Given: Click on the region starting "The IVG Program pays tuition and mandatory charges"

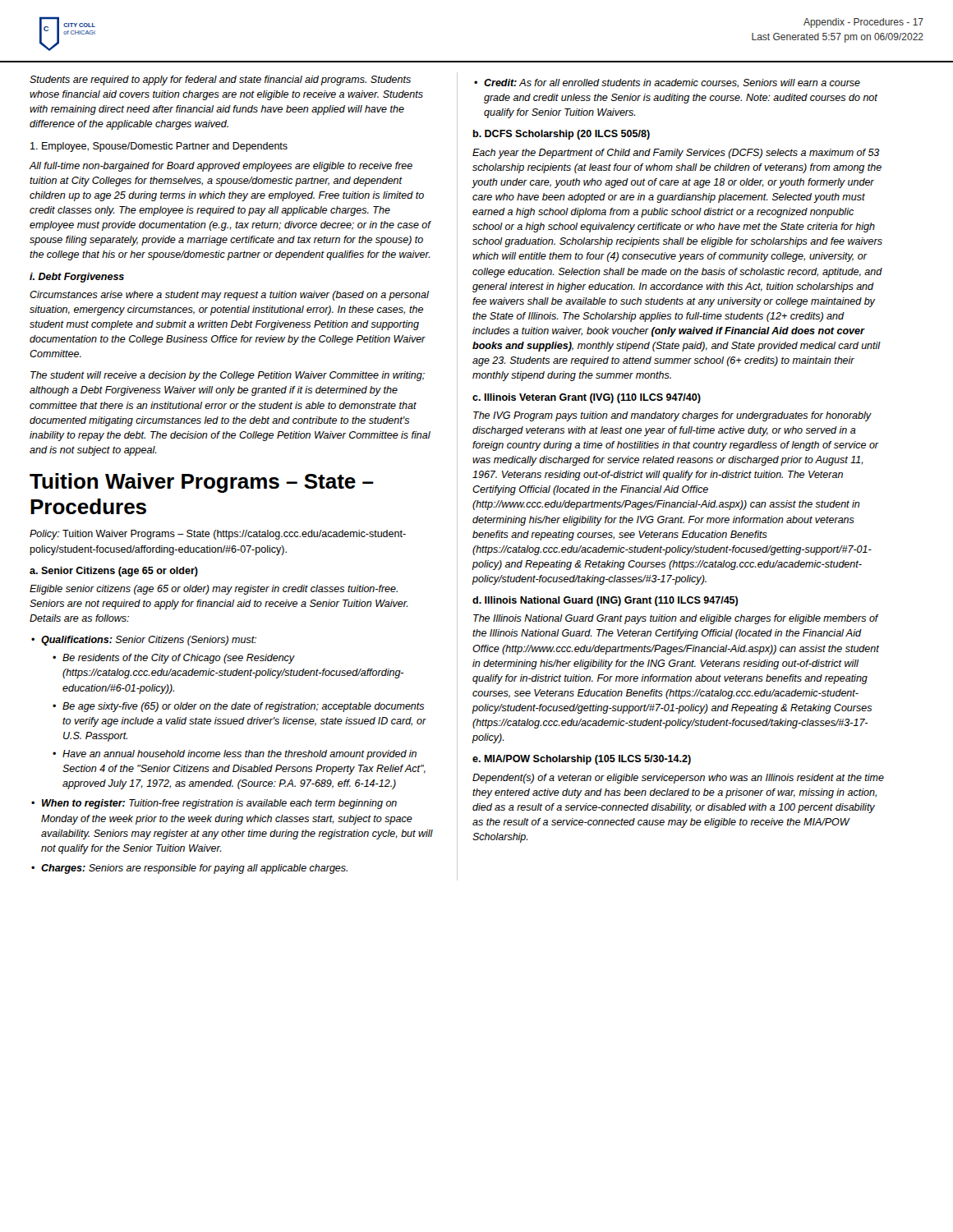Looking at the screenshot, I should (x=678, y=497).
